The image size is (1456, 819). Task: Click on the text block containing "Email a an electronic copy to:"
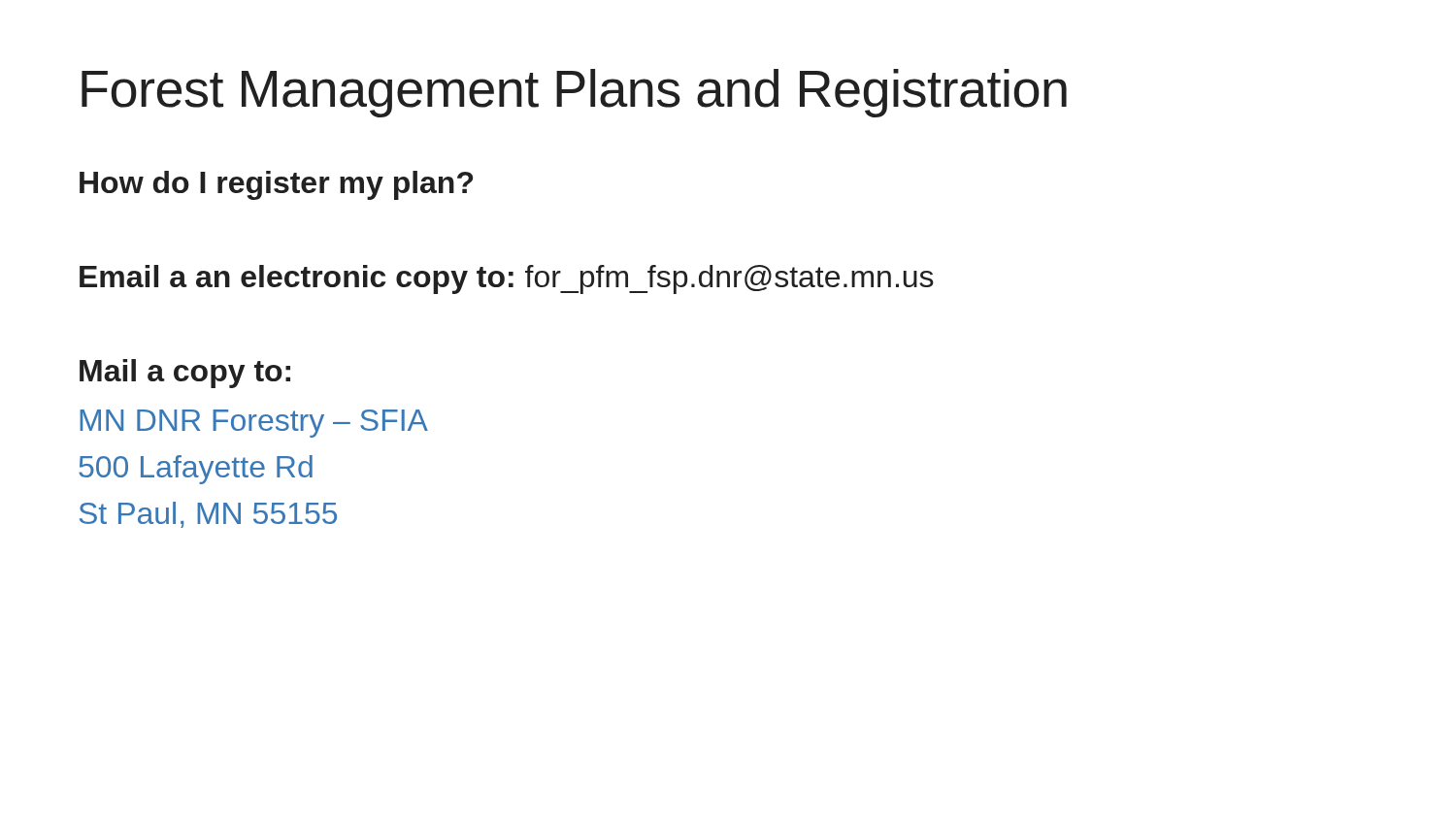506,277
